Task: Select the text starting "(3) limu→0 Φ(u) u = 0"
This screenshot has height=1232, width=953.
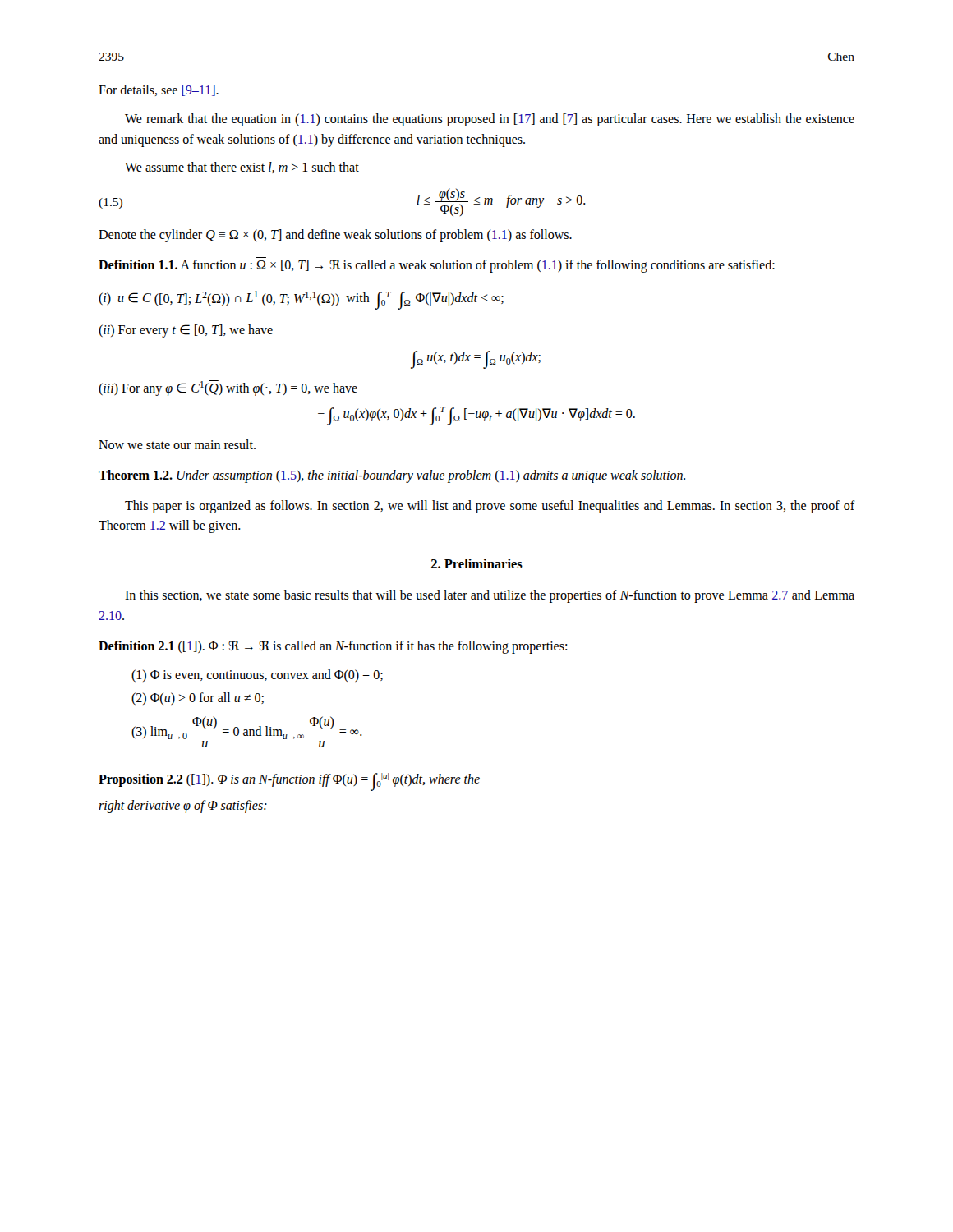Action: (x=247, y=733)
